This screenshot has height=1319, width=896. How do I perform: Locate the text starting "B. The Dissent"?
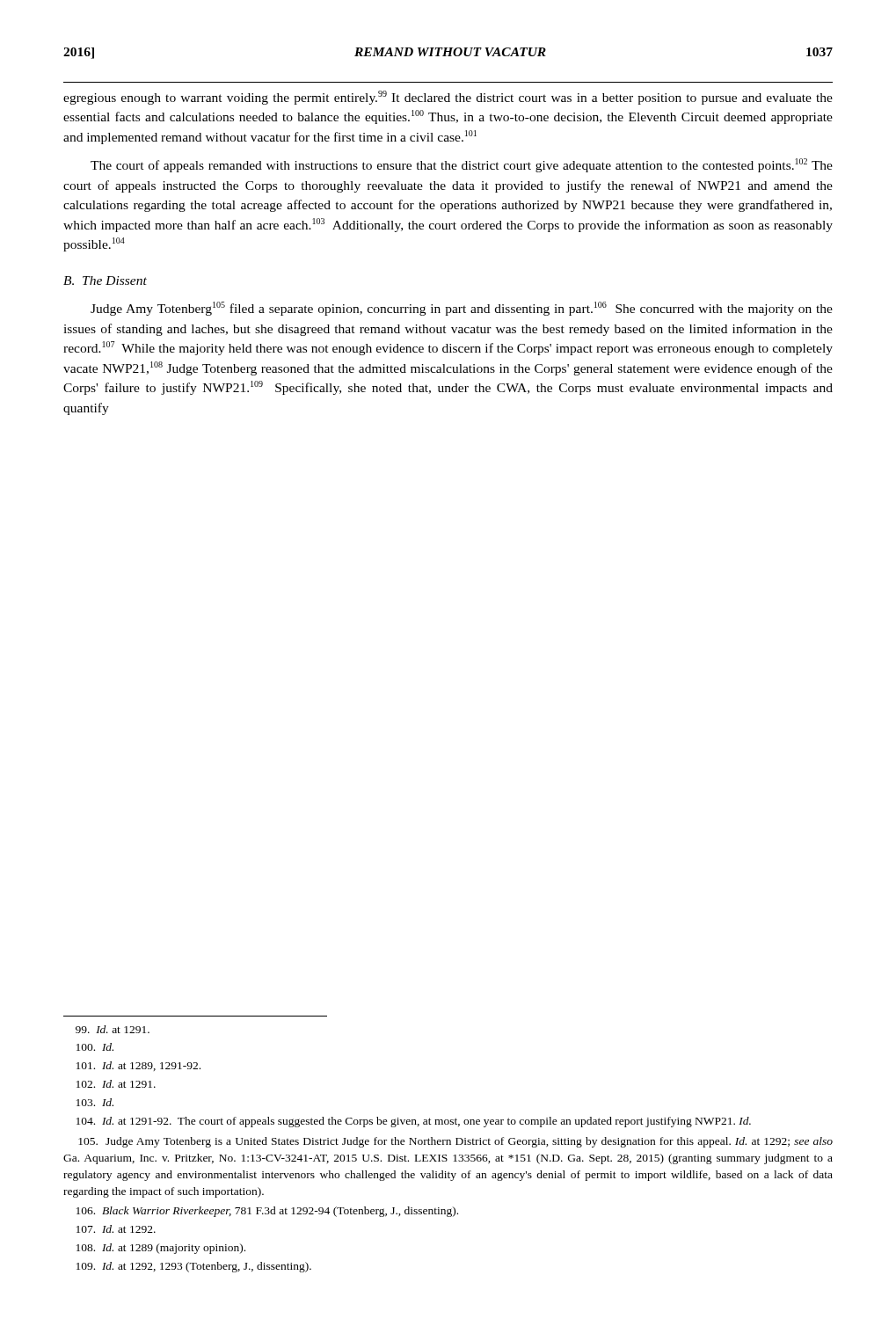(105, 280)
